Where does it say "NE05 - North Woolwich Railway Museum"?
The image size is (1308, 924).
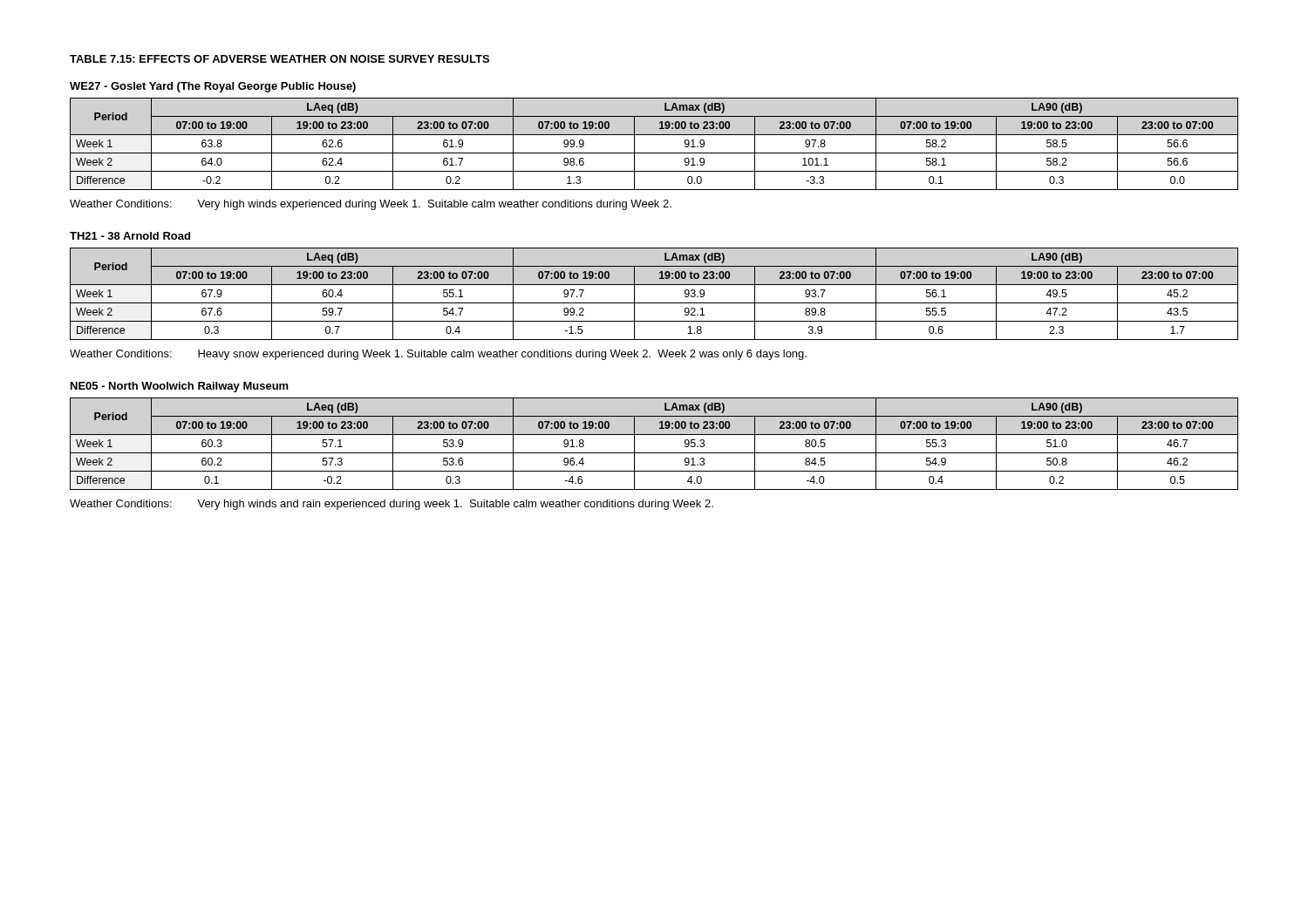click(179, 386)
